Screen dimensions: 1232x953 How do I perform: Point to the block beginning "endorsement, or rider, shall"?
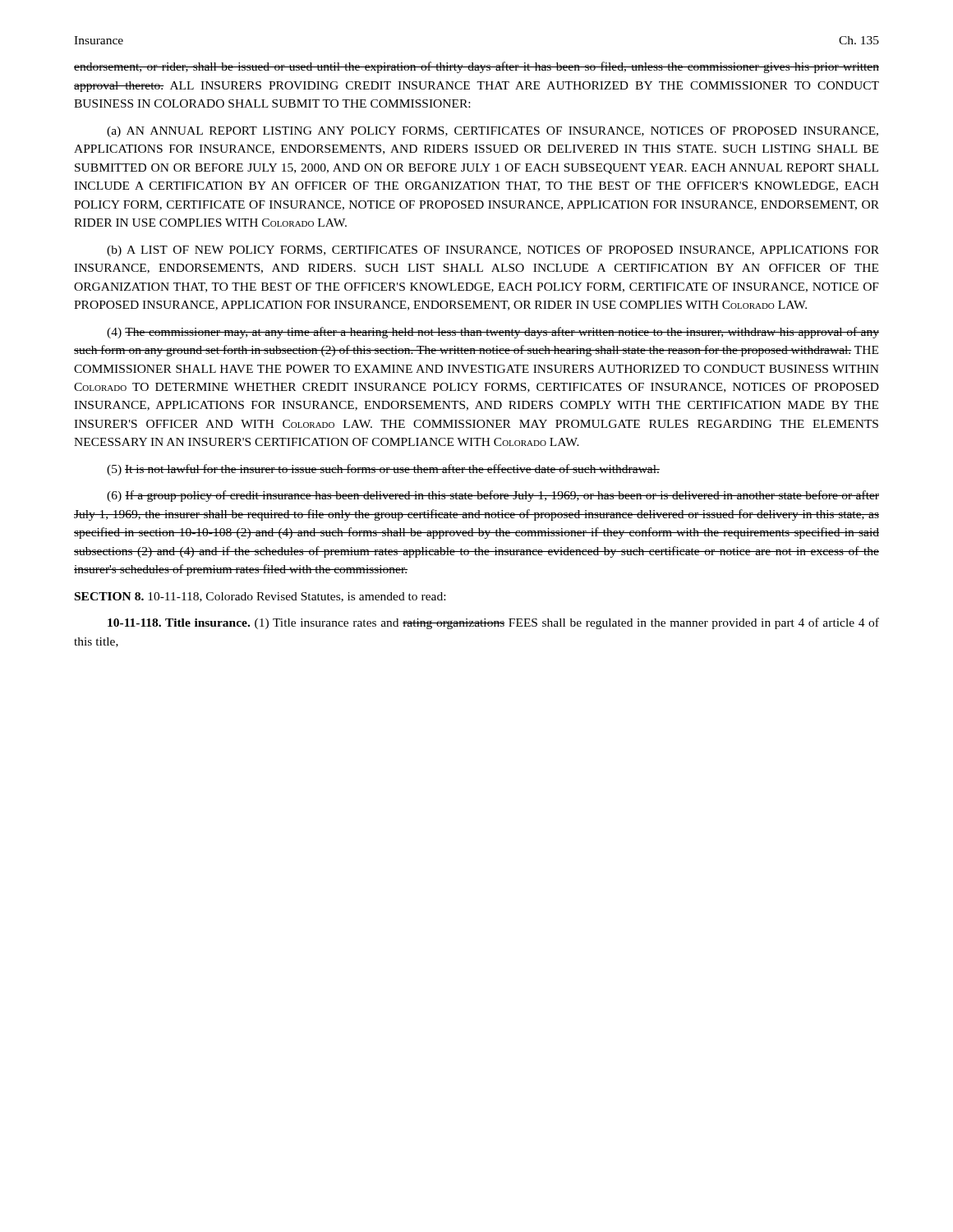476,86
